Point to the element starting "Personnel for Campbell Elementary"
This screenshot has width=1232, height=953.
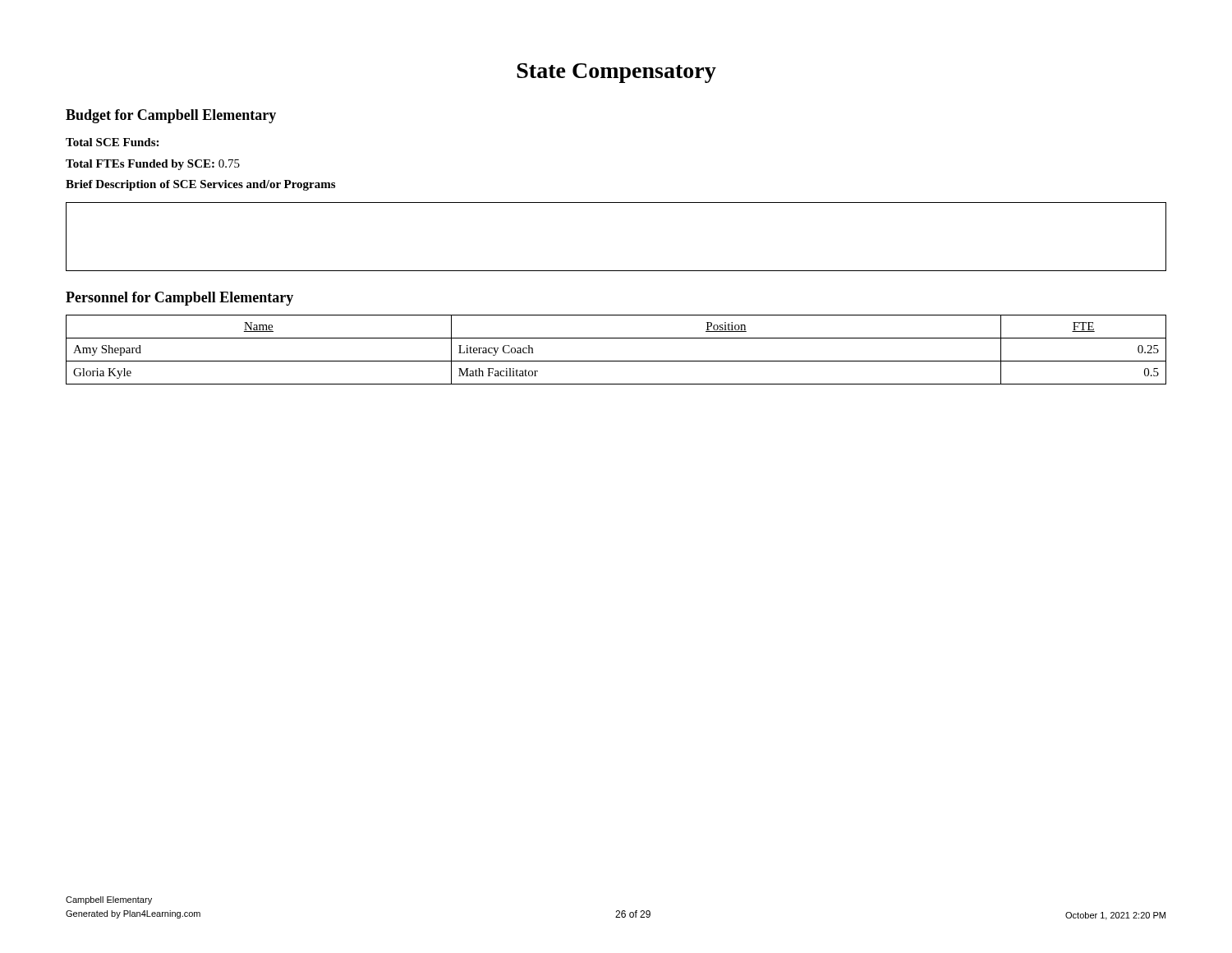(x=180, y=297)
